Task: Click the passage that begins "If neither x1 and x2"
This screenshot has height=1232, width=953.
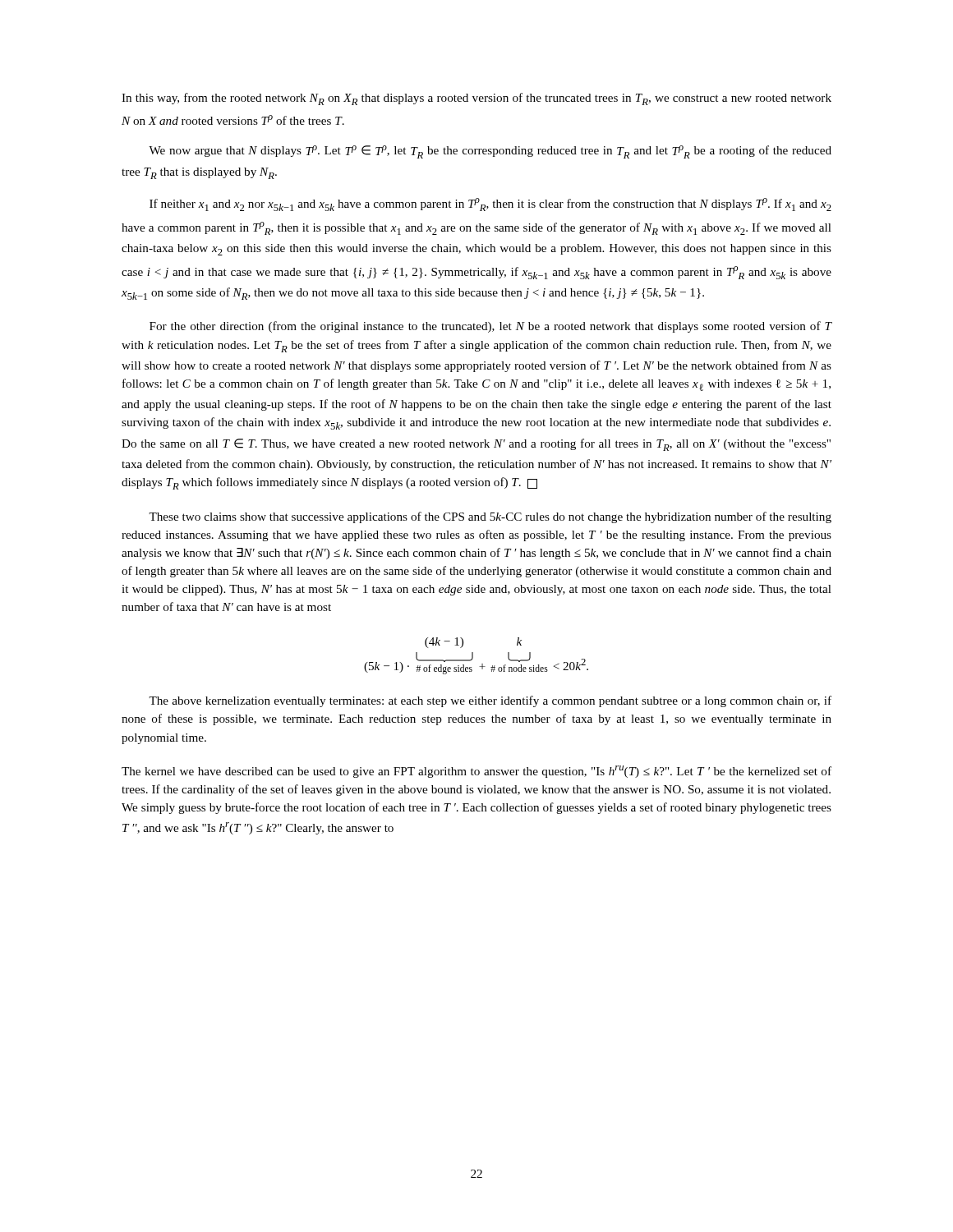Action: click(x=476, y=248)
